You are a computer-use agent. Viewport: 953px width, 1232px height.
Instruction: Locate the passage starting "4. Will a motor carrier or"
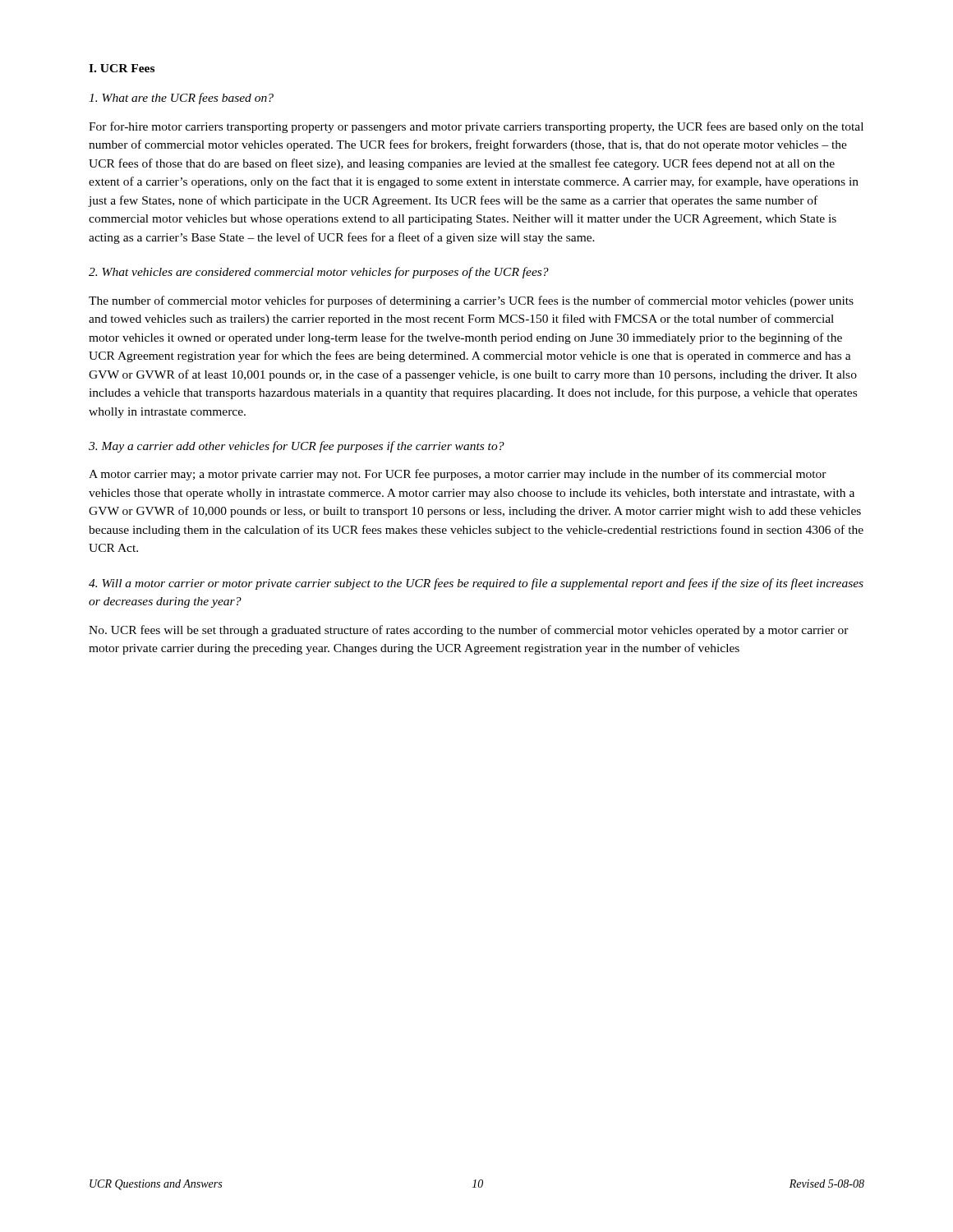(476, 592)
